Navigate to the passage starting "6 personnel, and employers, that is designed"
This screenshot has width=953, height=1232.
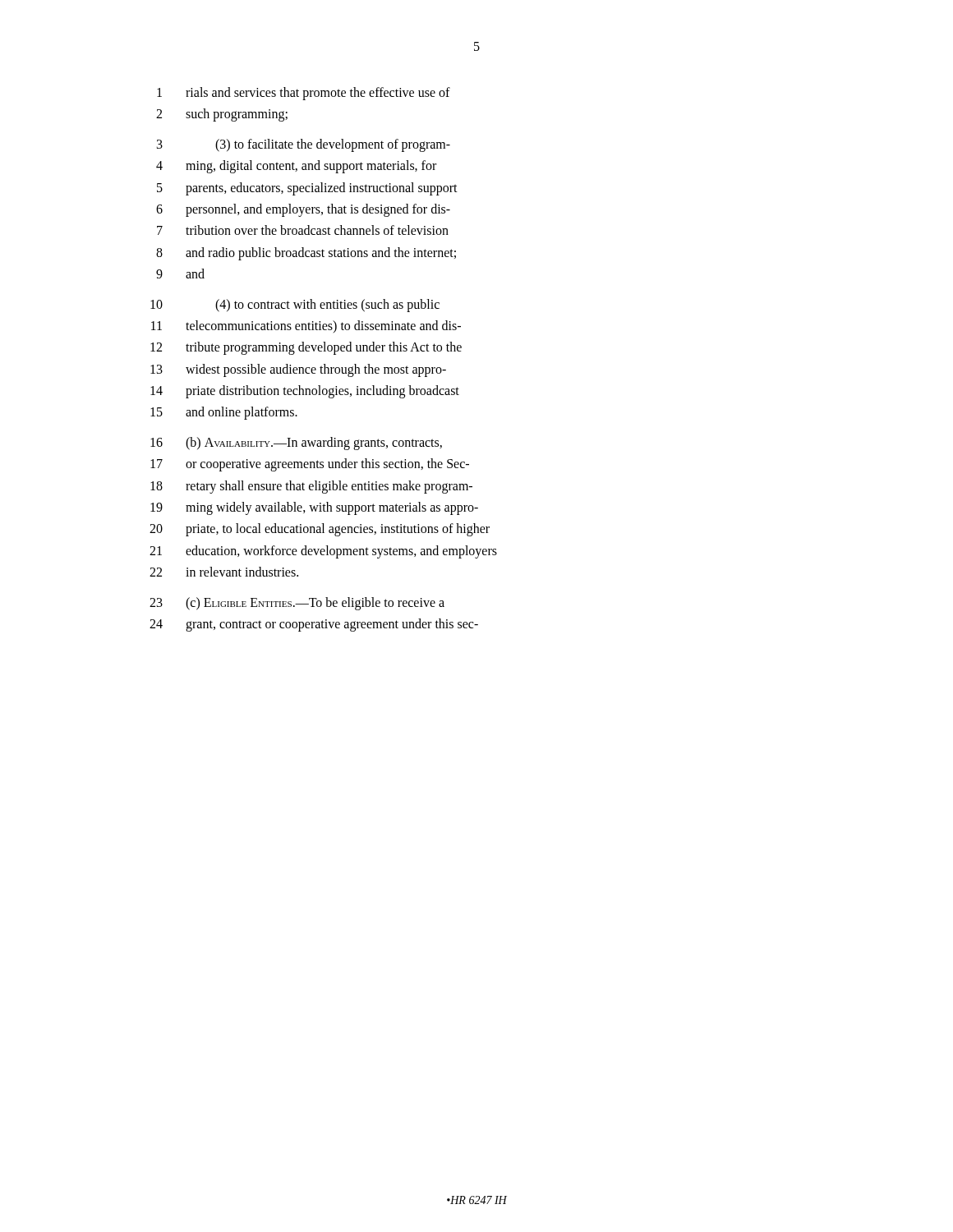[303, 210]
